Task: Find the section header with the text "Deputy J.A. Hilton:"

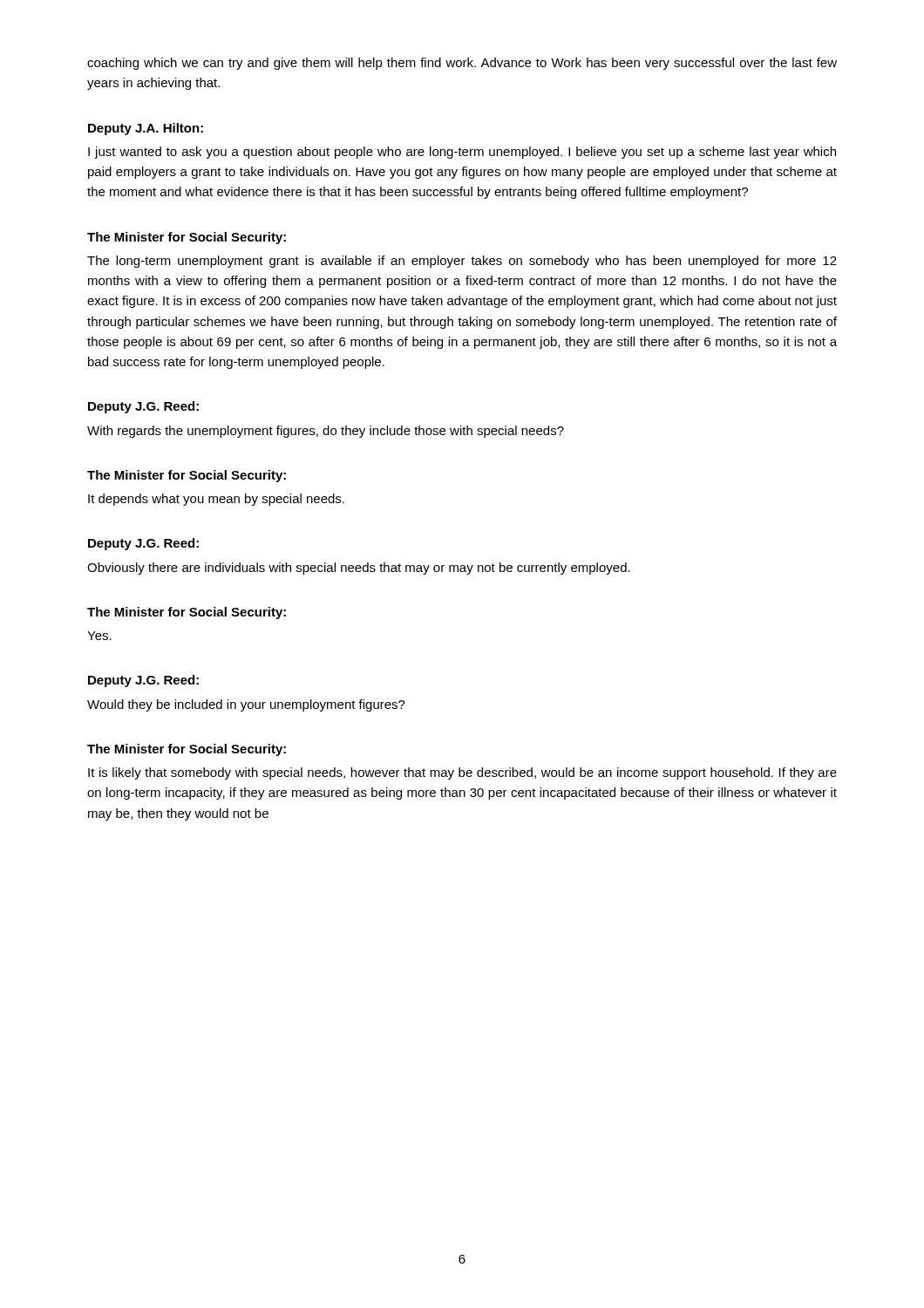Action: pyautogui.click(x=146, y=127)
